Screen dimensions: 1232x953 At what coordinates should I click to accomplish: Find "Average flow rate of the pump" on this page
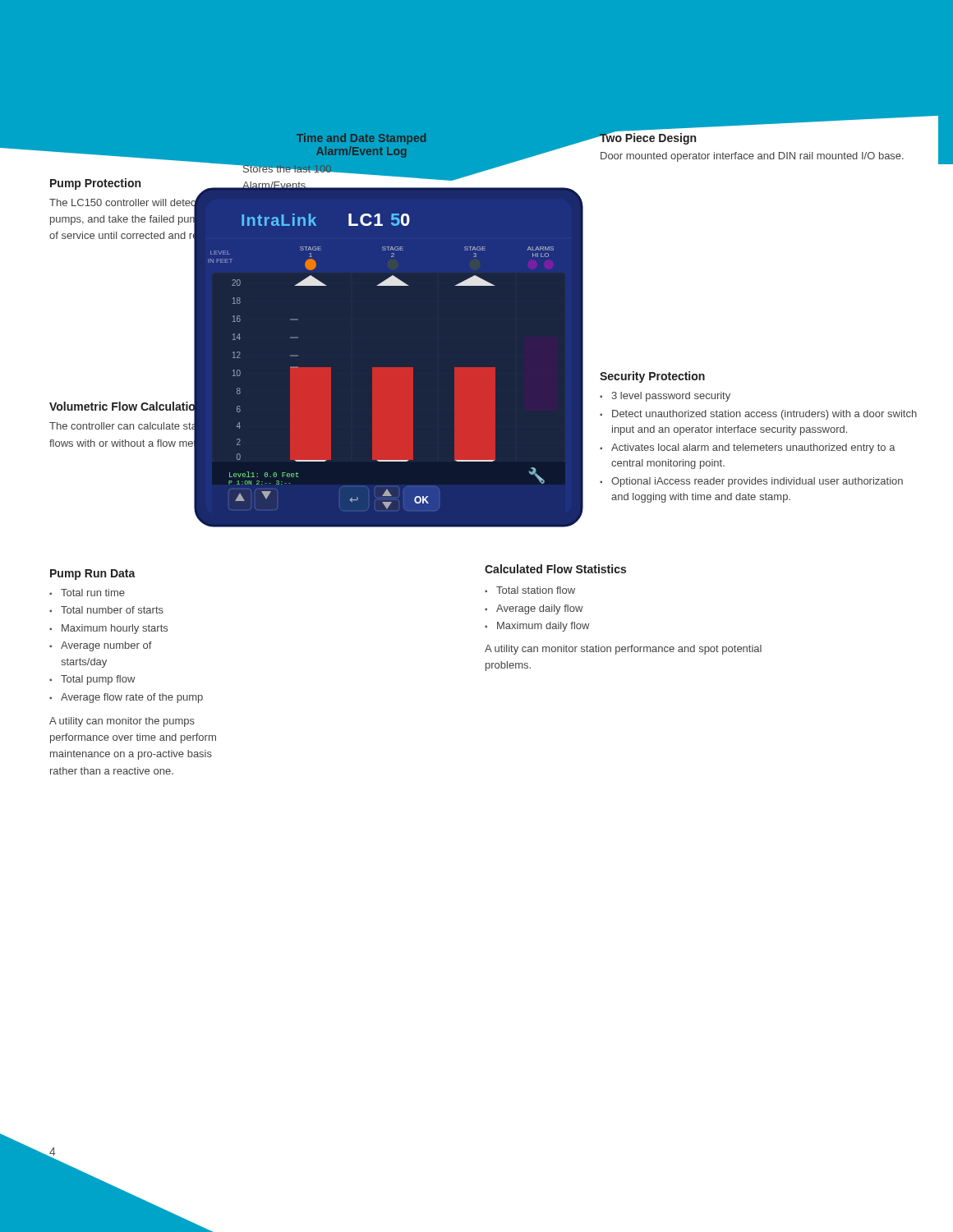(132, 697)
